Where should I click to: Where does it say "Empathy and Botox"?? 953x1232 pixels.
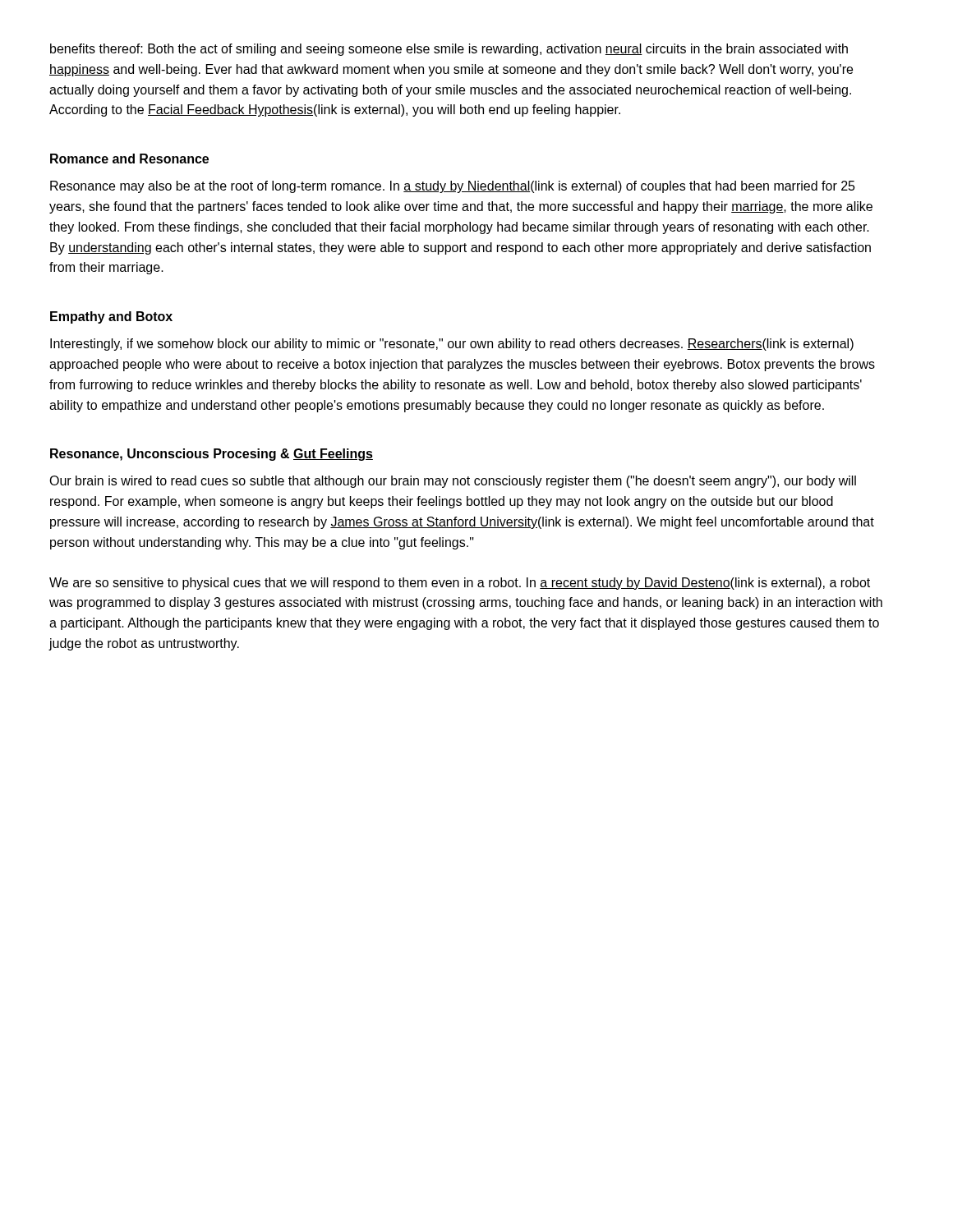point(111,317)
